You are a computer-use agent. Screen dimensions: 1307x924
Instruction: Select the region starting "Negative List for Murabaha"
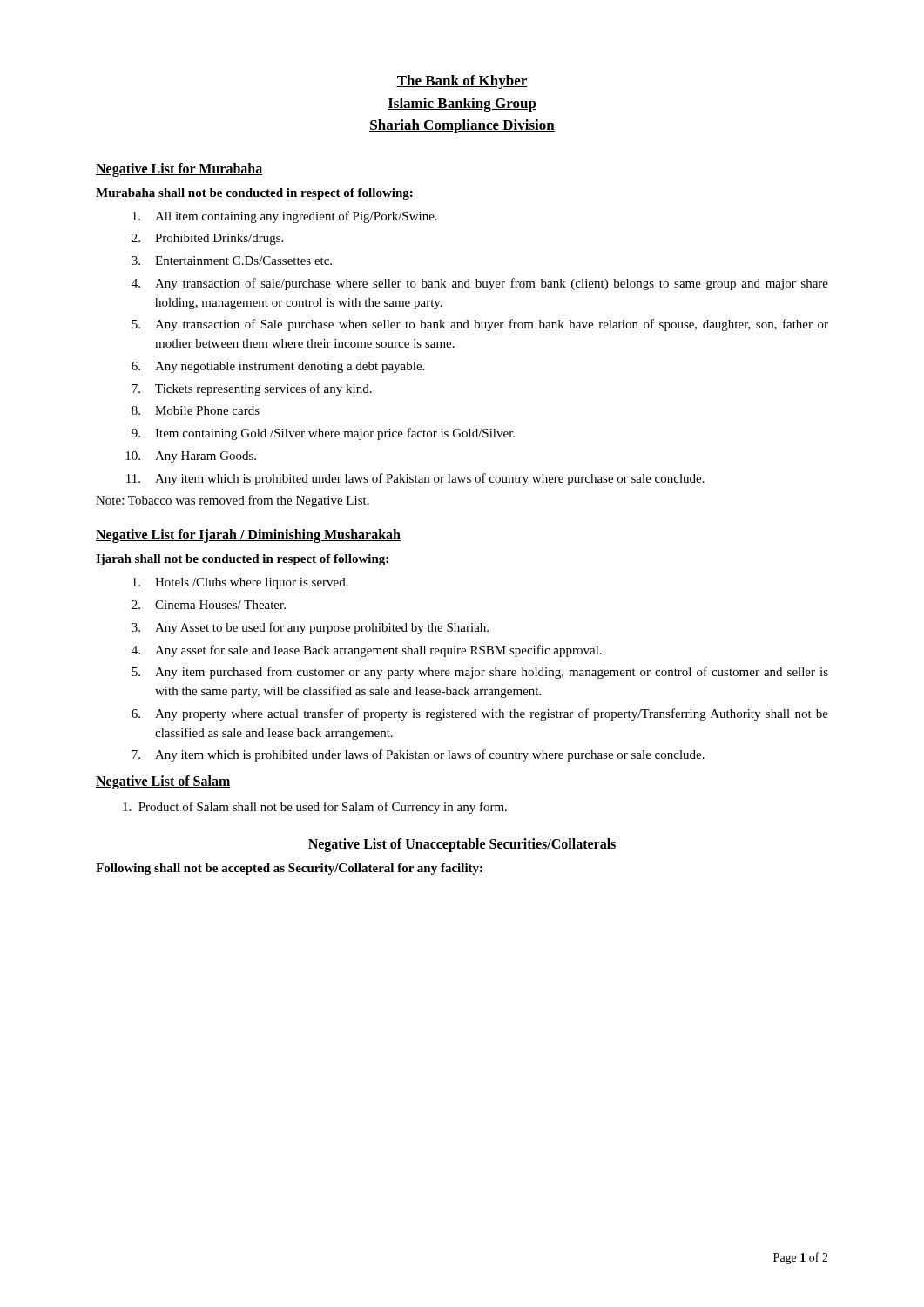[179, 168]
